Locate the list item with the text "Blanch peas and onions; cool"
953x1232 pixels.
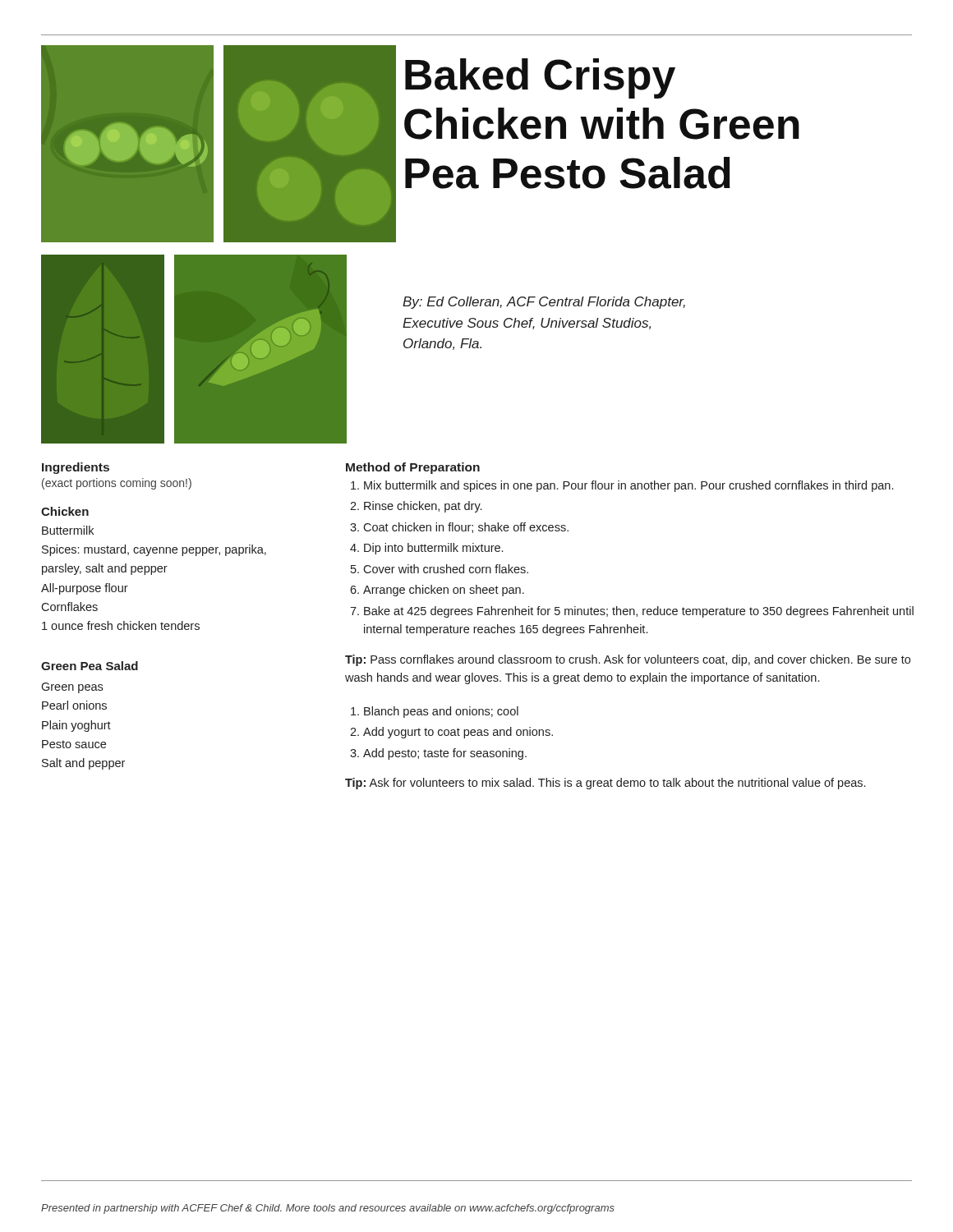[441, 711]
